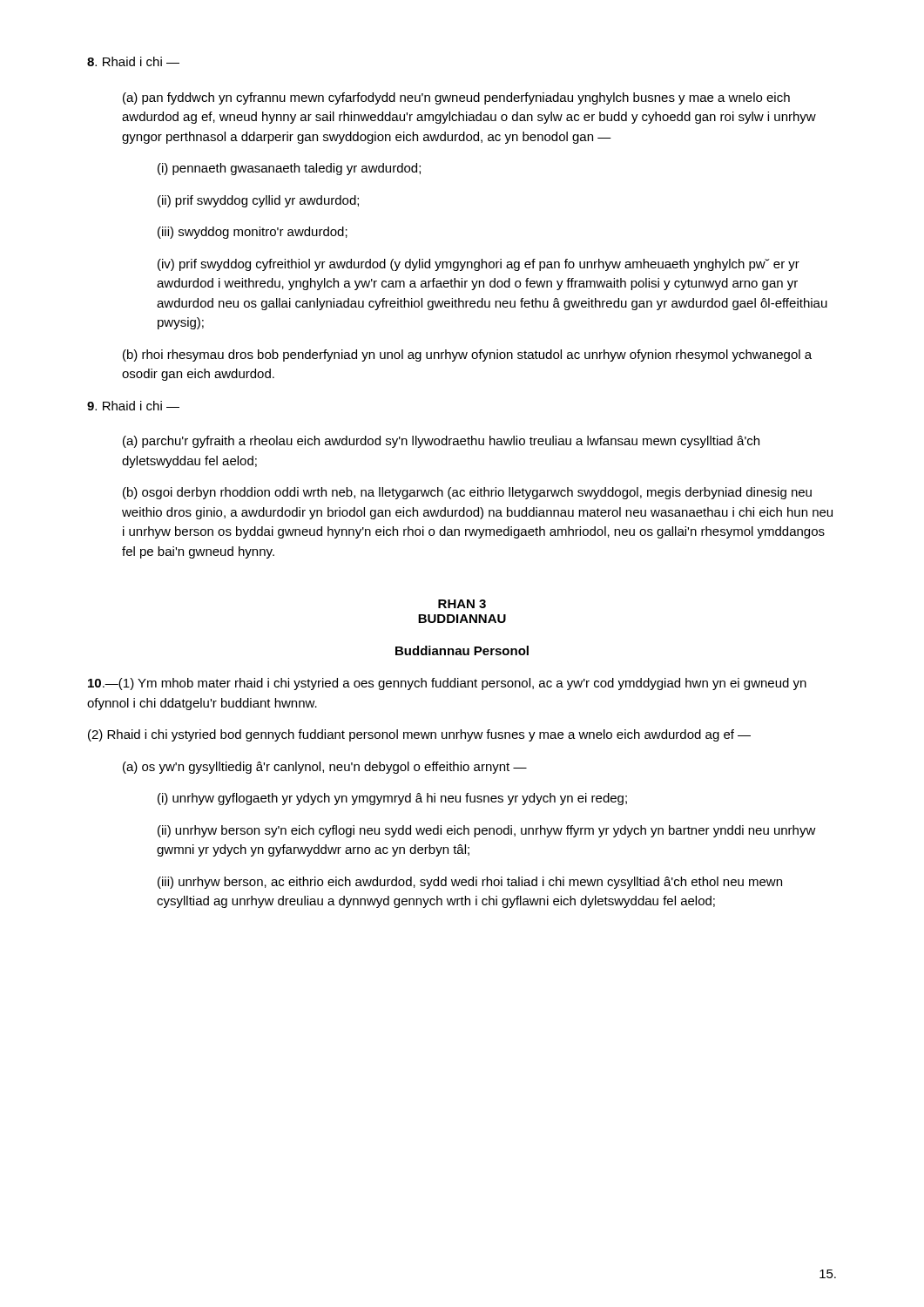Image resolution: width=924 pixels, height=1307 pixels.
Task: Locate the text block starting "8. Rhaid i"
Action: coord(133,61)
